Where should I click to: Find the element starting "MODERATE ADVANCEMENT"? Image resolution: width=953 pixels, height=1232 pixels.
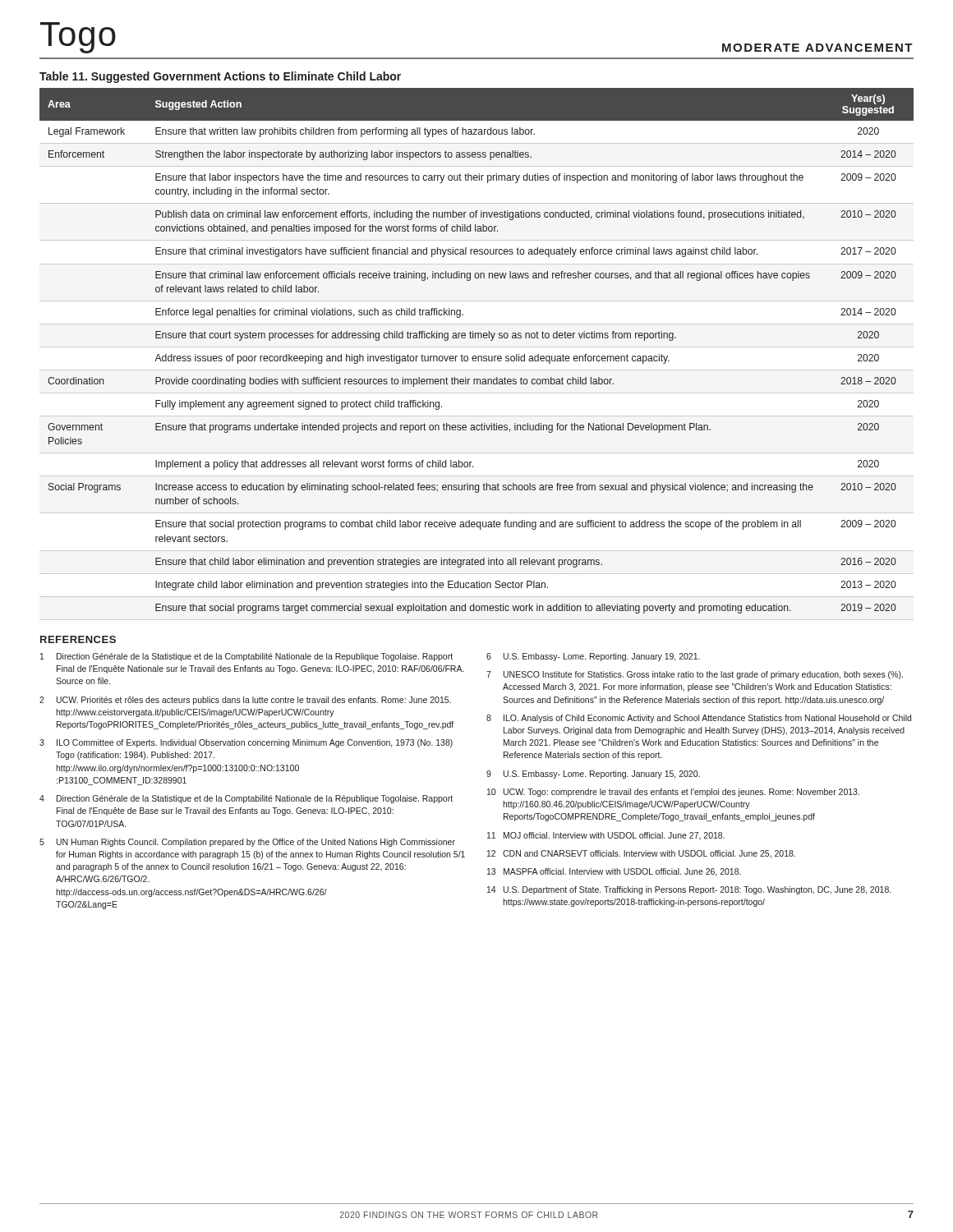pyautogui.click(x=817, y=47)
